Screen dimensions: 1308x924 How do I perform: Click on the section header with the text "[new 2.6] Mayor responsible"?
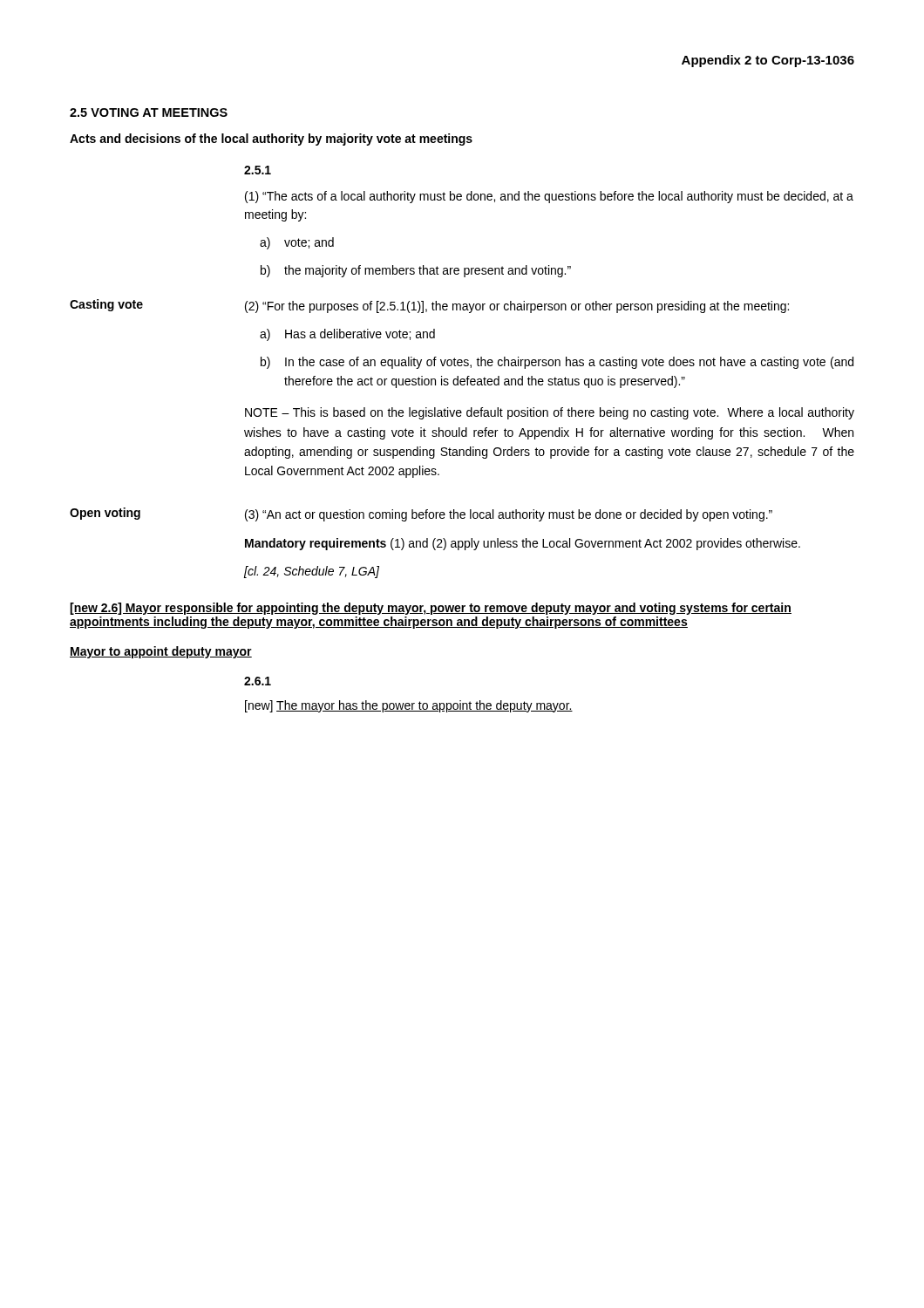431,615
